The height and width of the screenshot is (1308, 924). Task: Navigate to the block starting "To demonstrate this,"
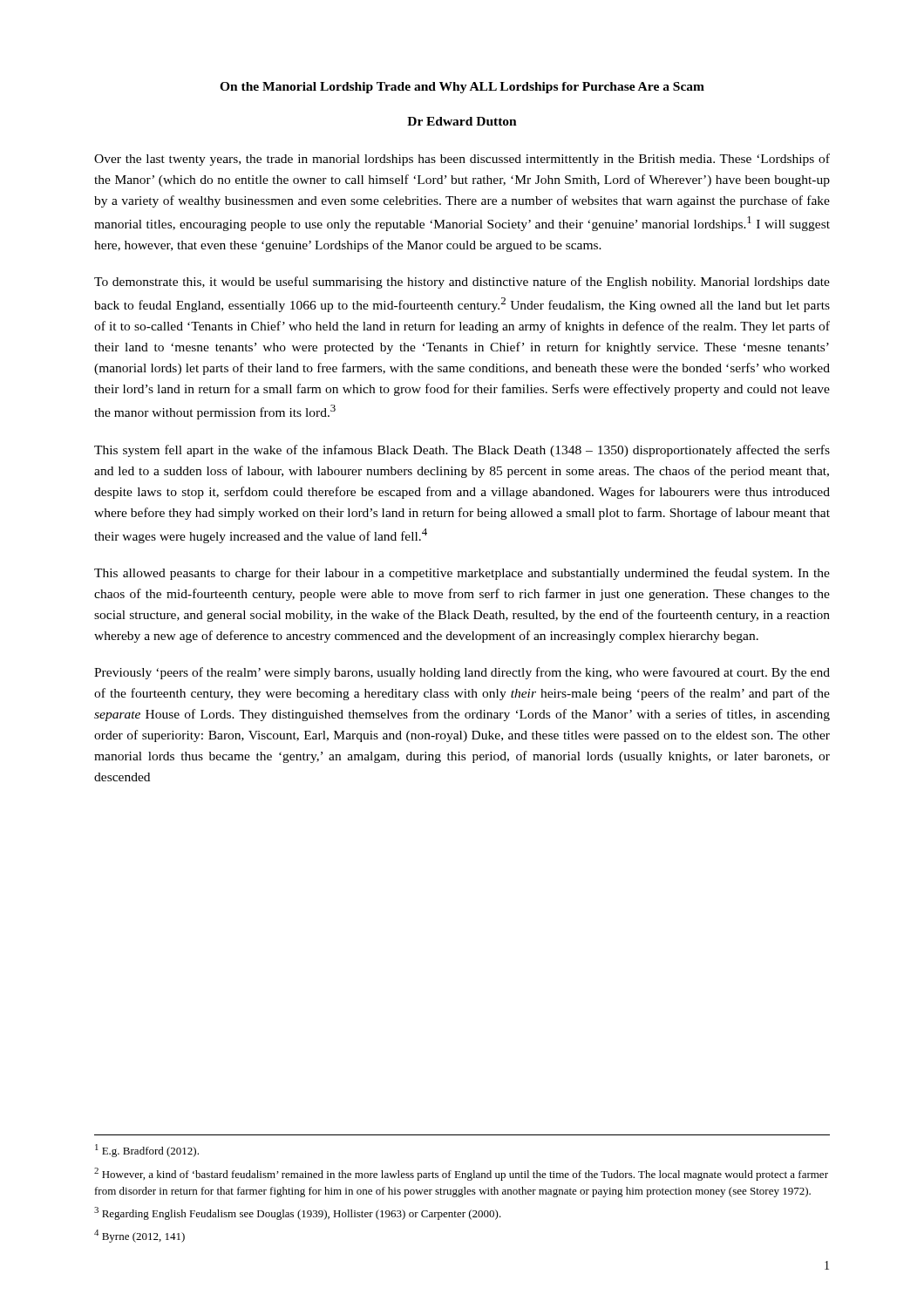pos(462,347)
